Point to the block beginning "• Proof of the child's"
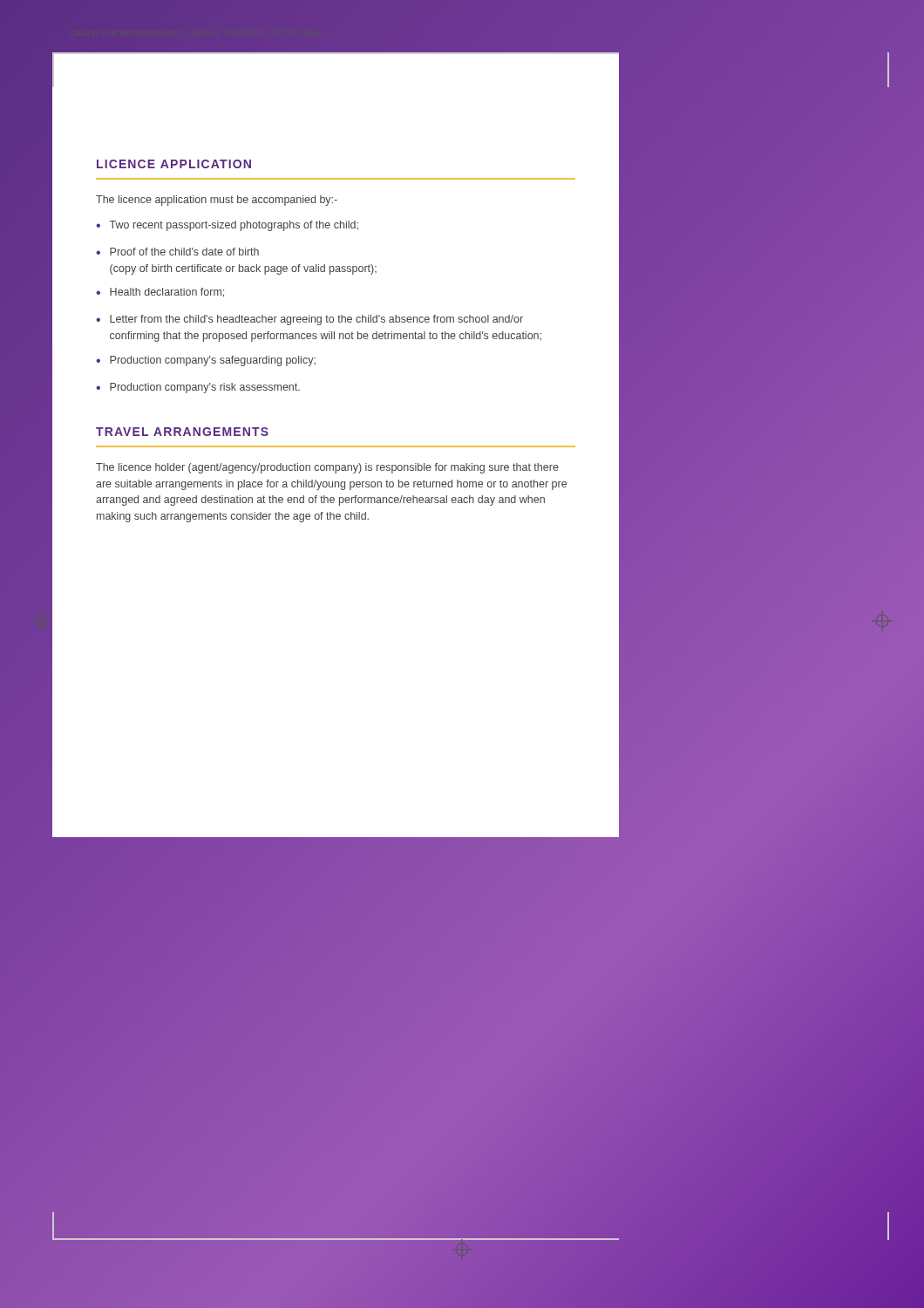Viewport: 924px width, 1308px height. point(336,260)
